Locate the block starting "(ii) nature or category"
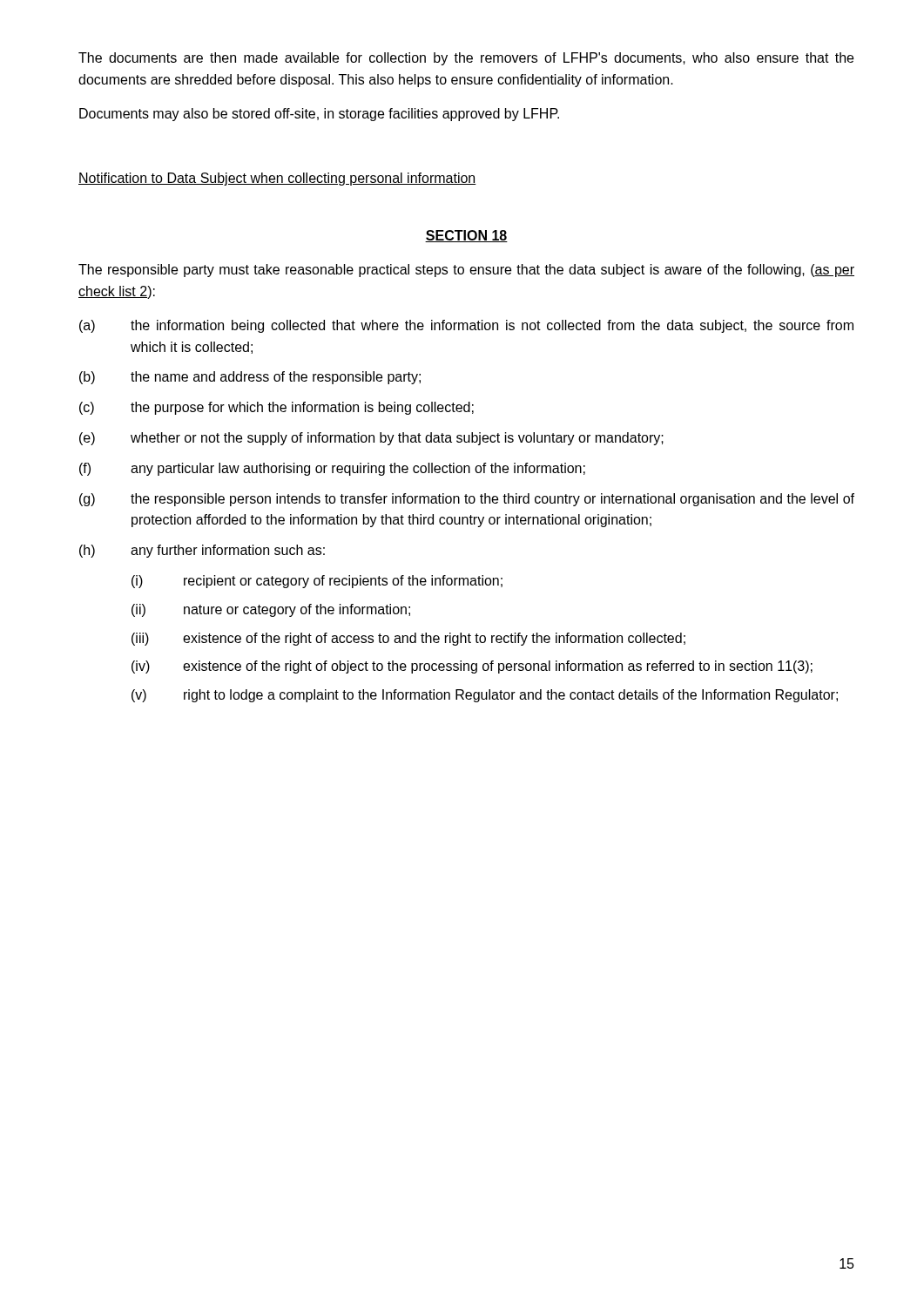Screen dimensions: 1307x924 tap(271, 610)
